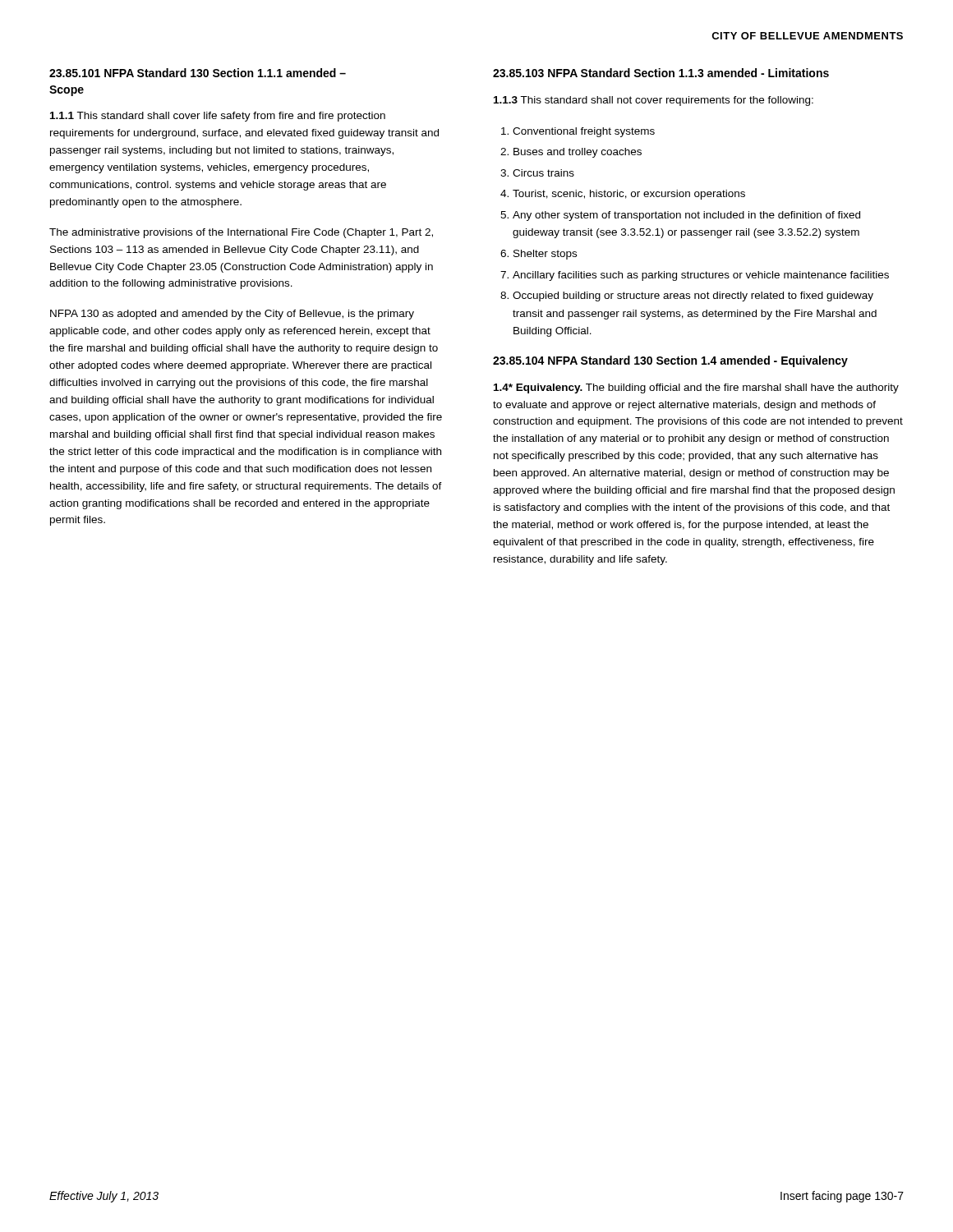
Task: Locate the text "Circus trains"
Action: click(543, 173)
